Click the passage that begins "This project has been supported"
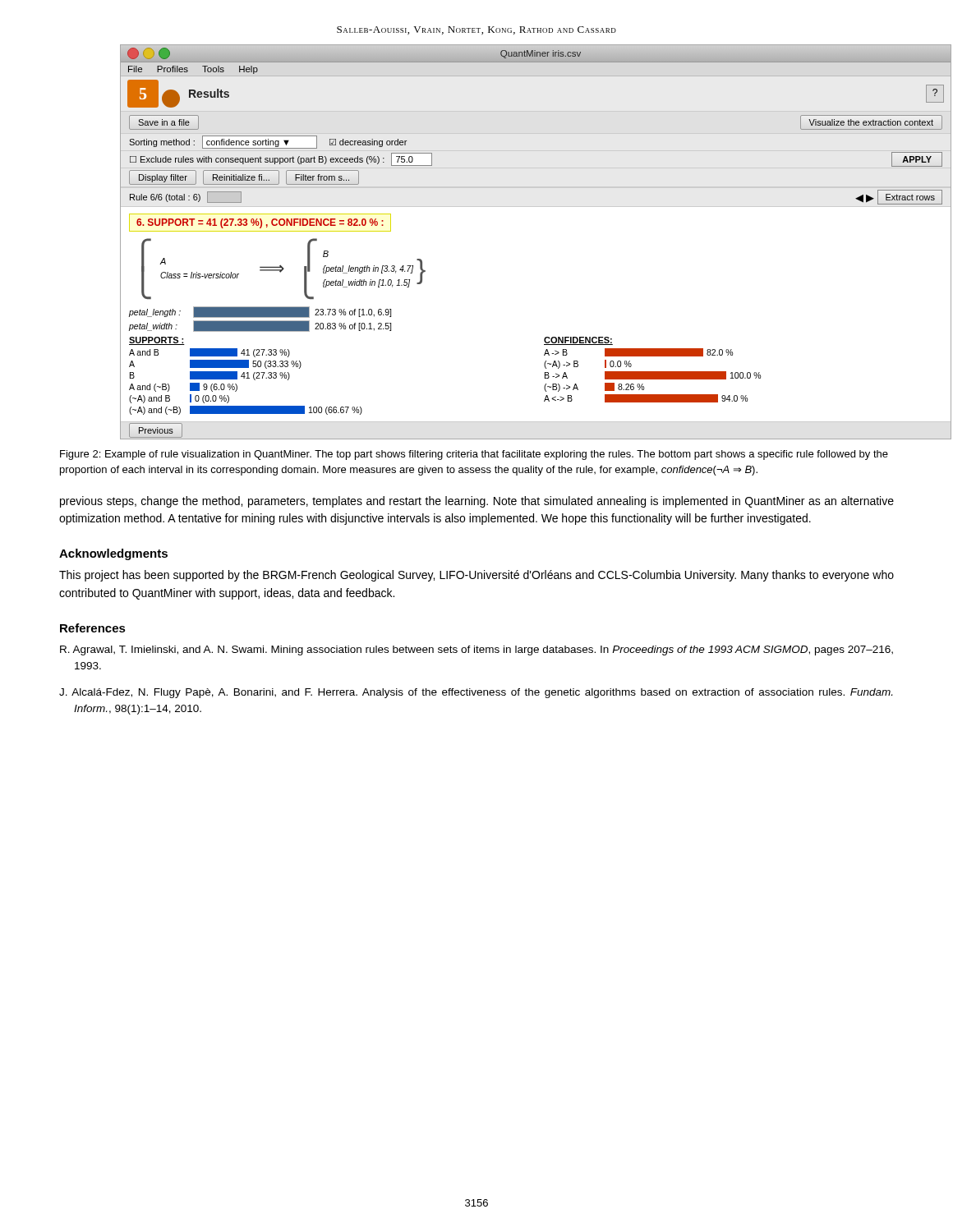The width and height of the screenshot is (953, 1232). 476,584
